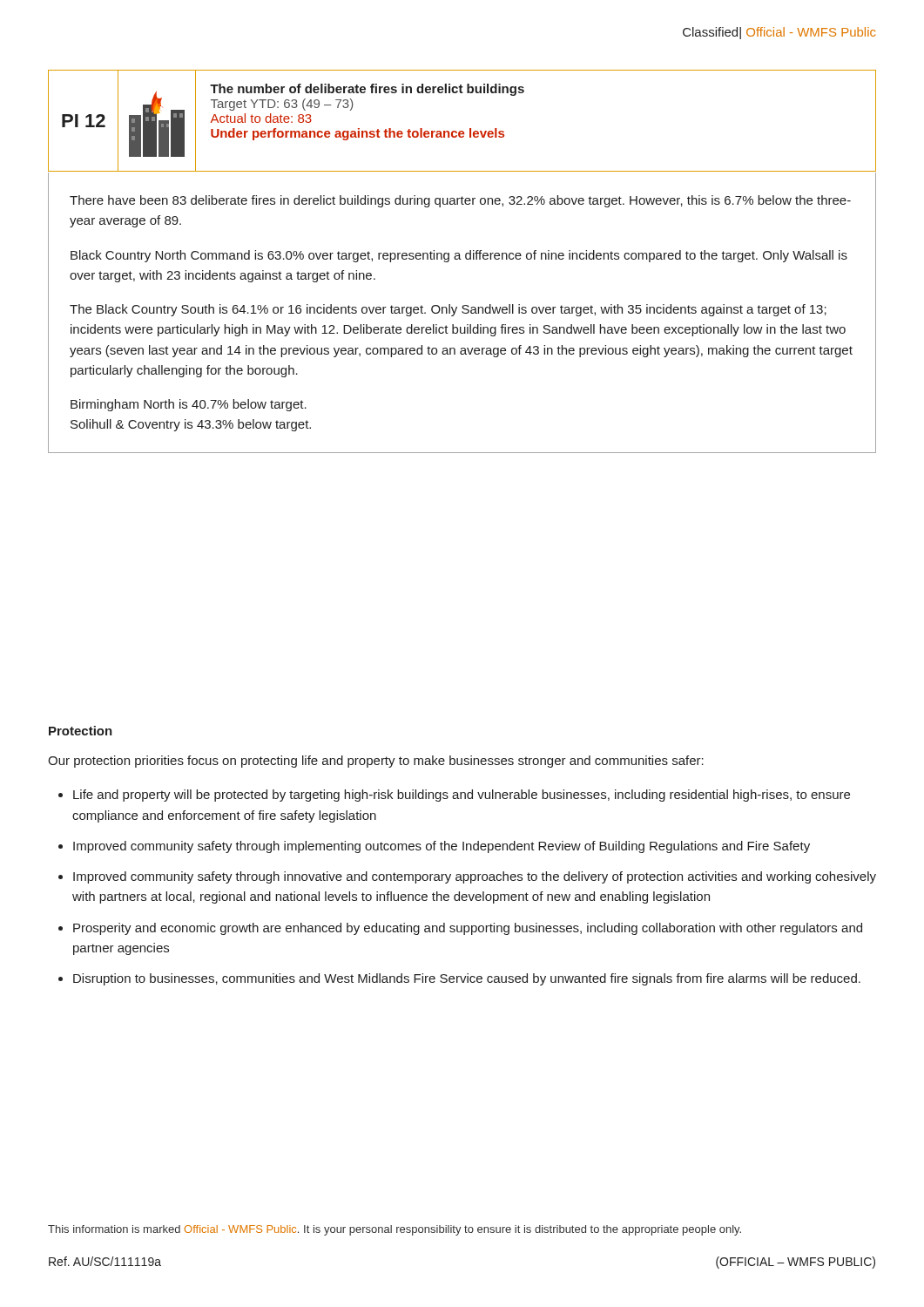This screenshot has height=1307, width=924.
Task: Point to the block beginning "Life and property will be protected by"
Action: [461, 805]
